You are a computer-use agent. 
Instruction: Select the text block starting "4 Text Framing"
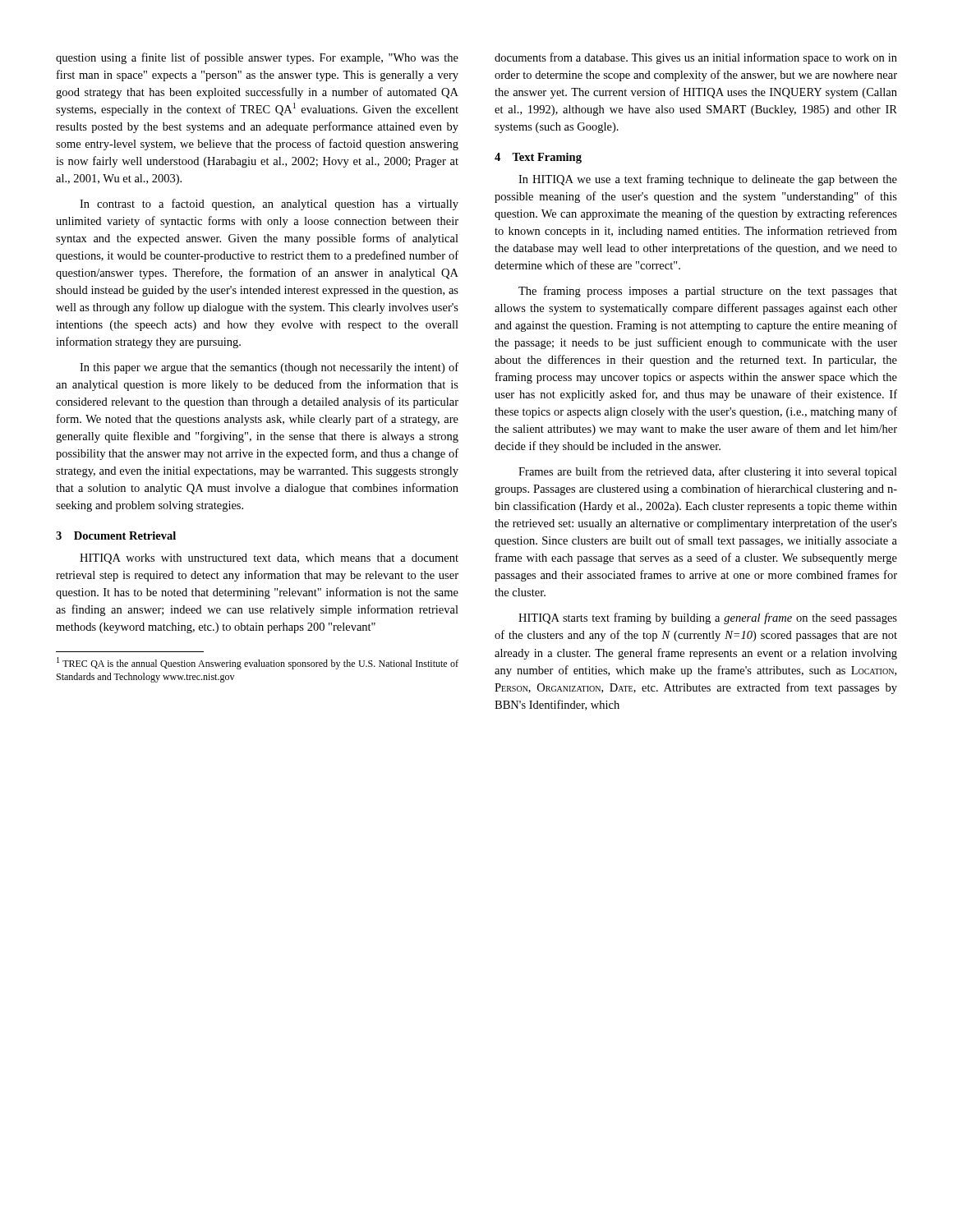click(x=538, y=158)
